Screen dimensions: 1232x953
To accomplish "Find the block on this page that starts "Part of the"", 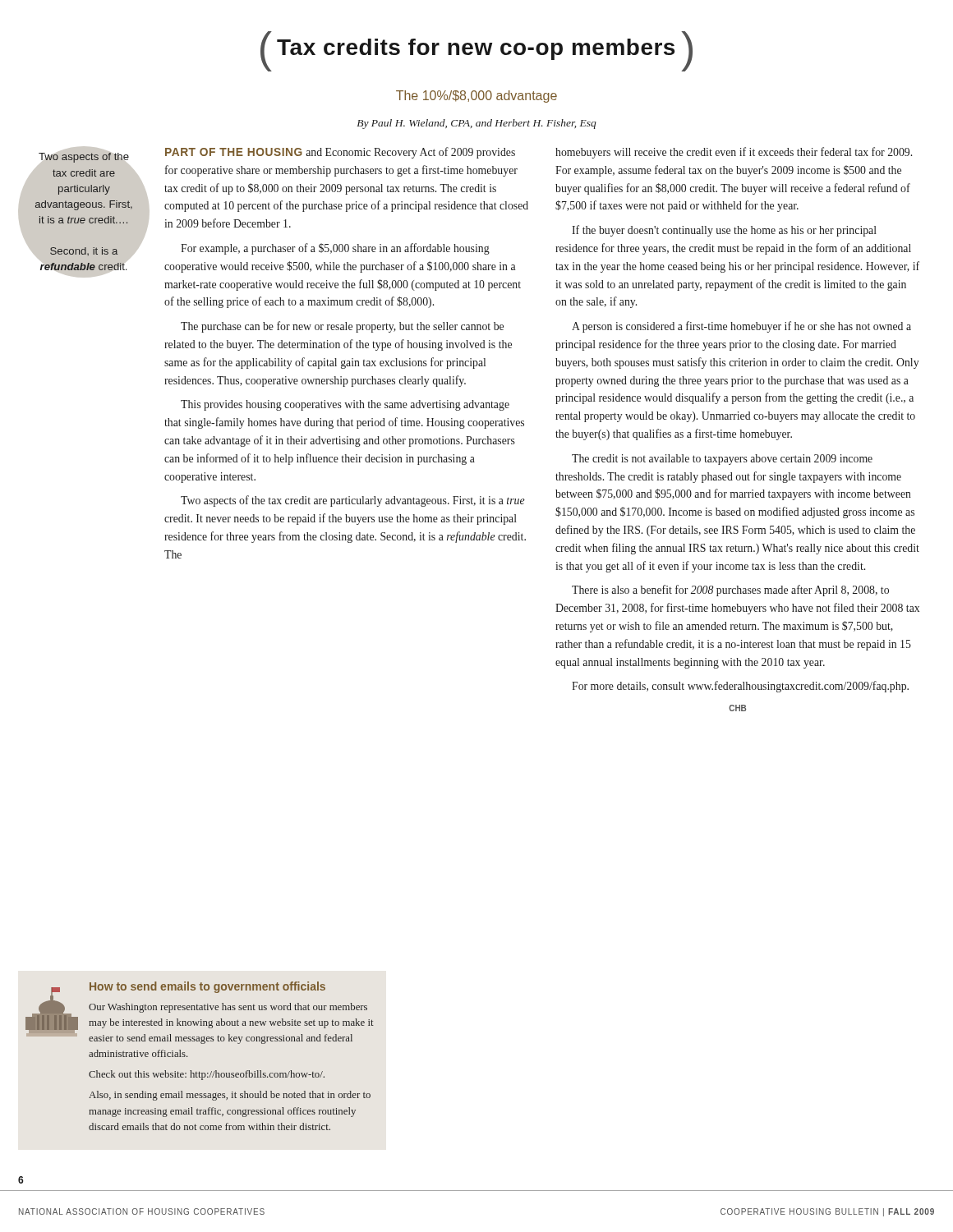I will [x=347, y=354].
